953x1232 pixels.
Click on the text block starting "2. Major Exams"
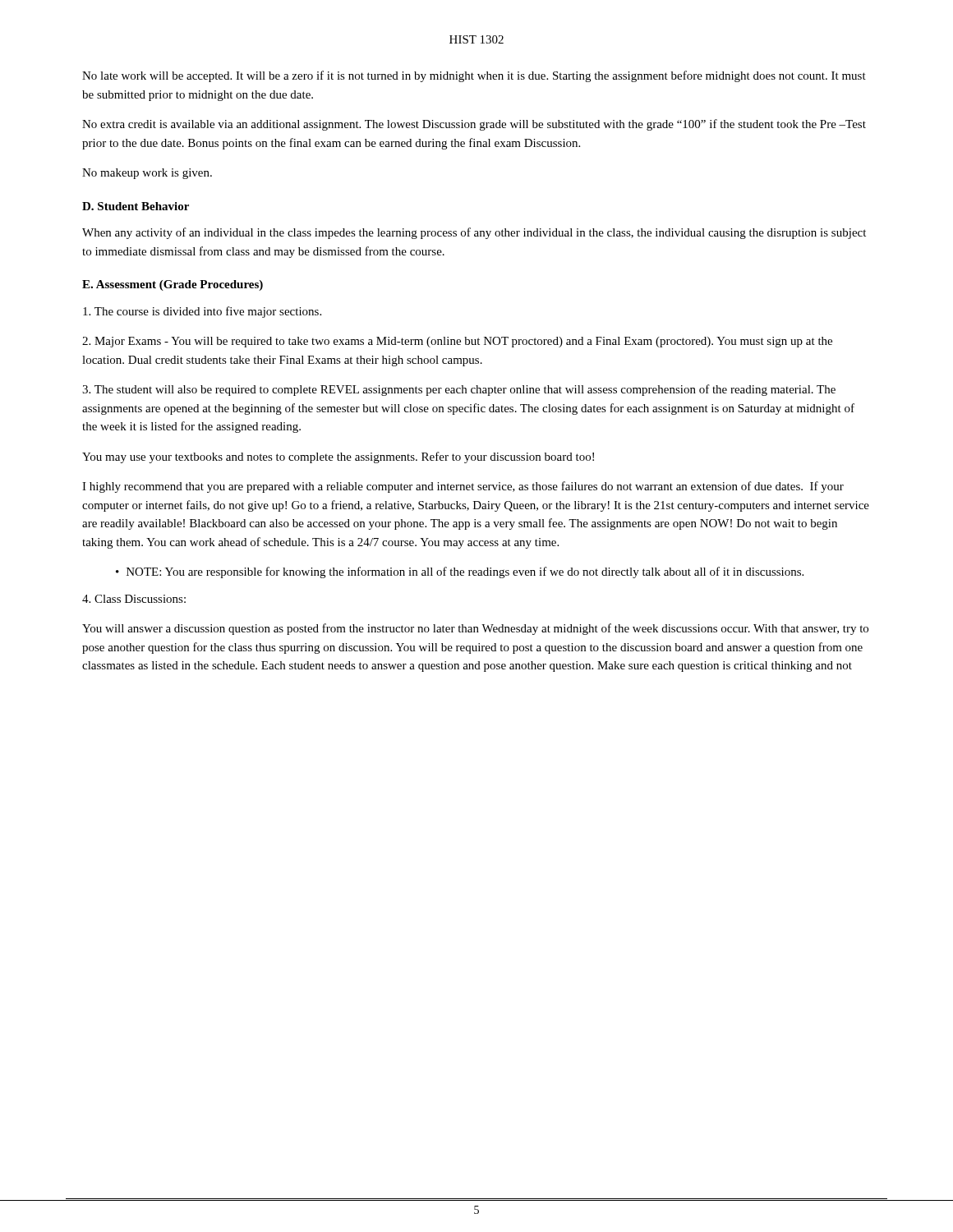tap(457, 350)
